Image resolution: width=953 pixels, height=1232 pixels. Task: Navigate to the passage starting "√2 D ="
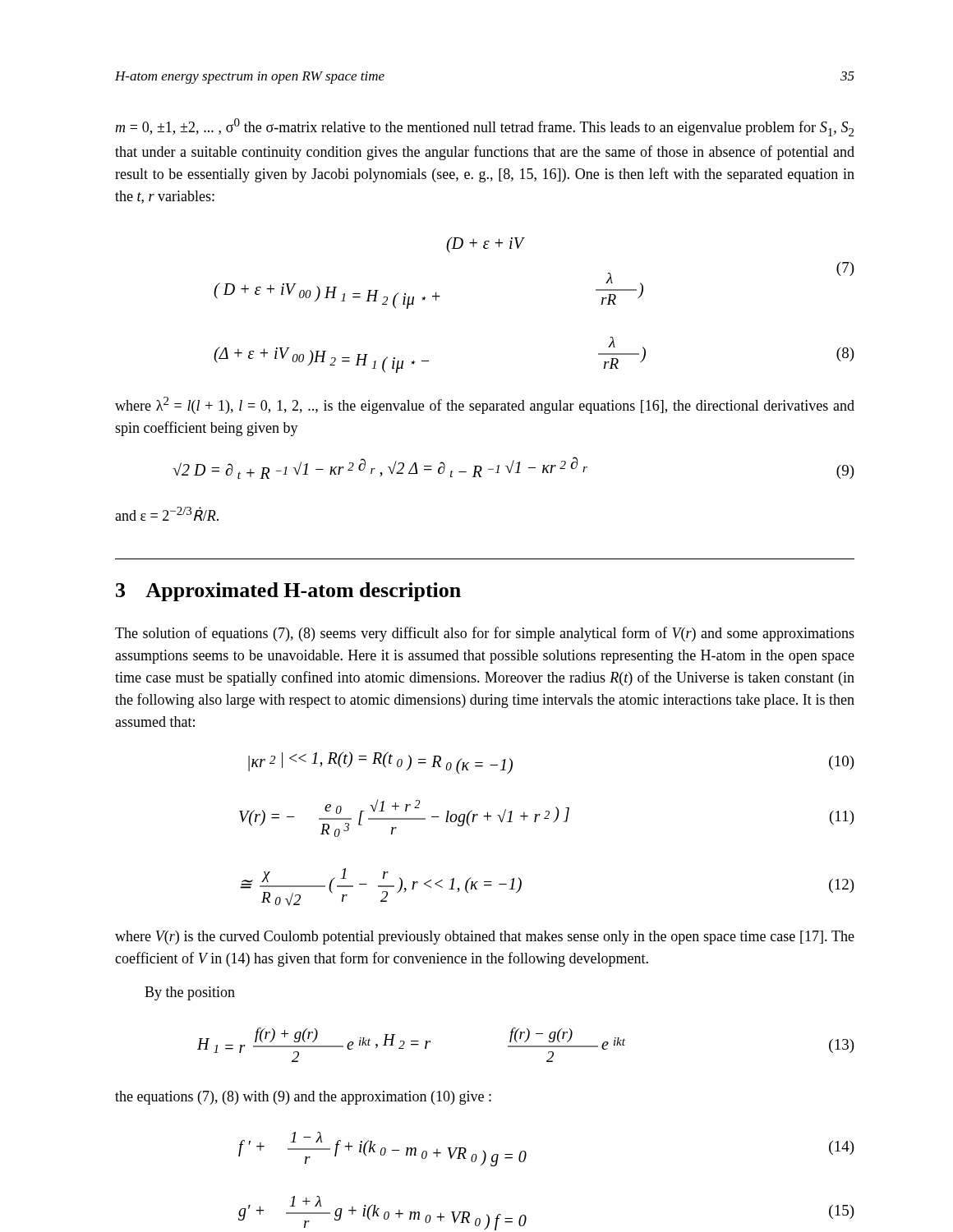tap(509, 470)
